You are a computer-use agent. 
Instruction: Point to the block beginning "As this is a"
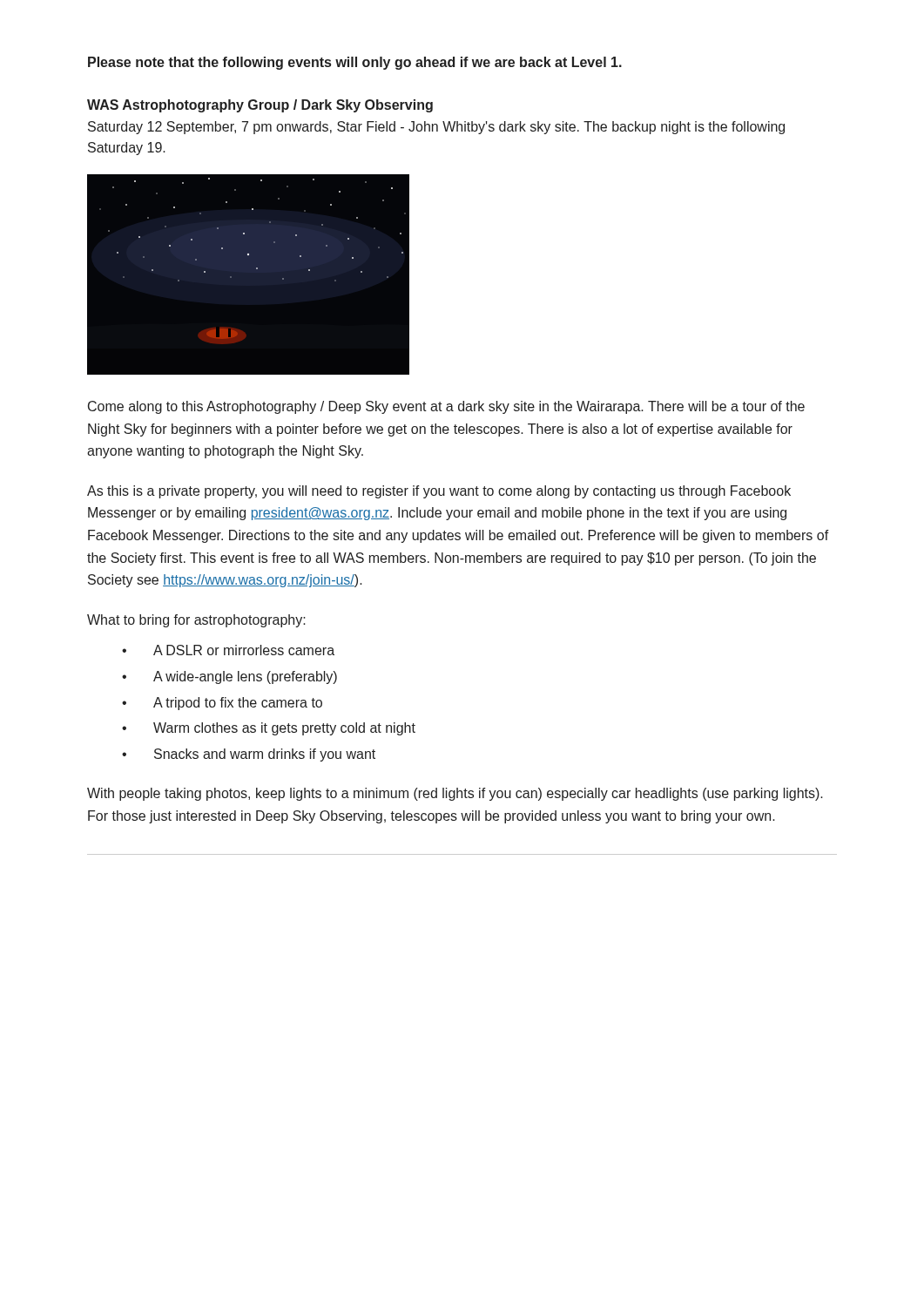458,535
